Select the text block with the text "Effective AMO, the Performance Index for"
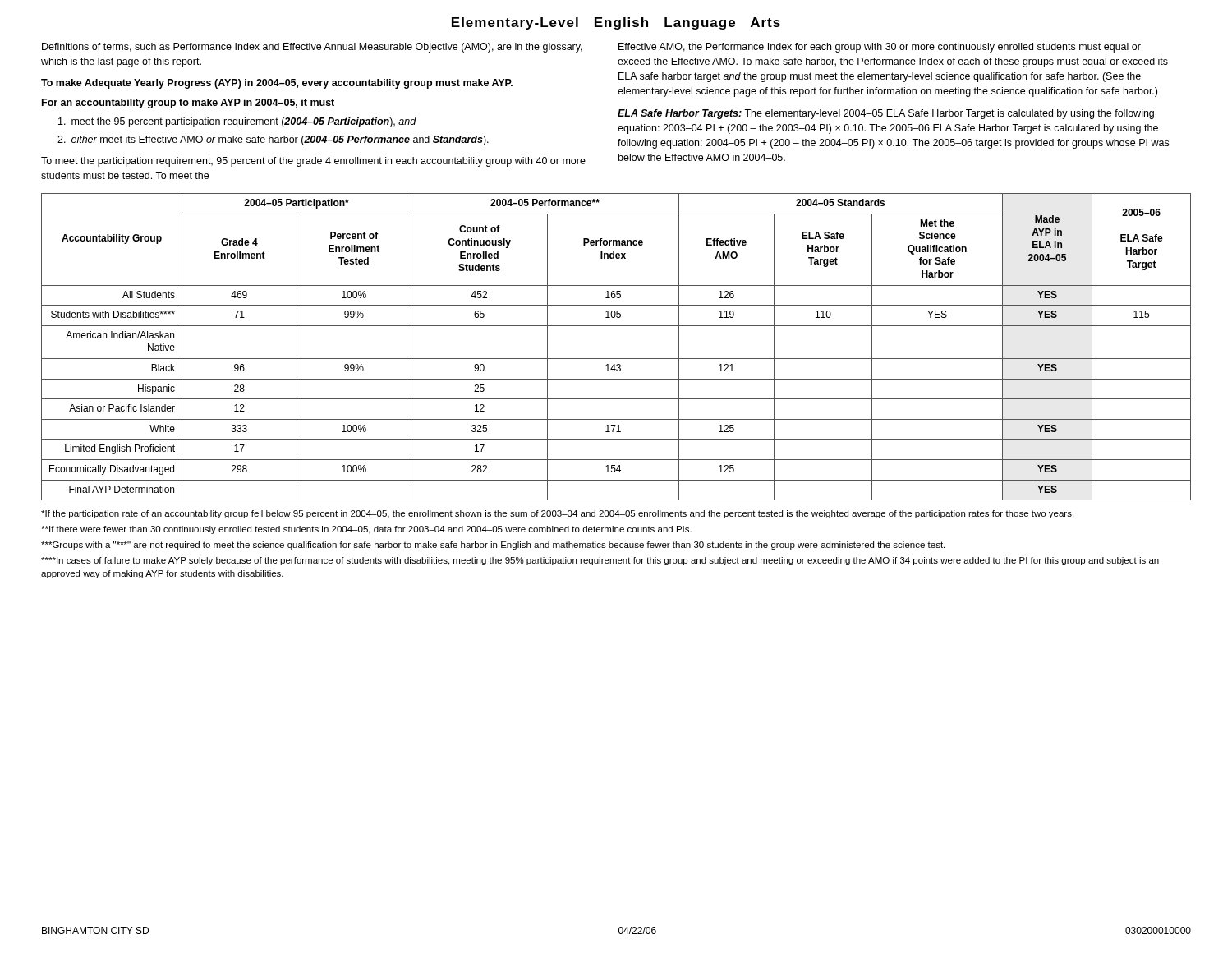 click(x=893, y=69)
